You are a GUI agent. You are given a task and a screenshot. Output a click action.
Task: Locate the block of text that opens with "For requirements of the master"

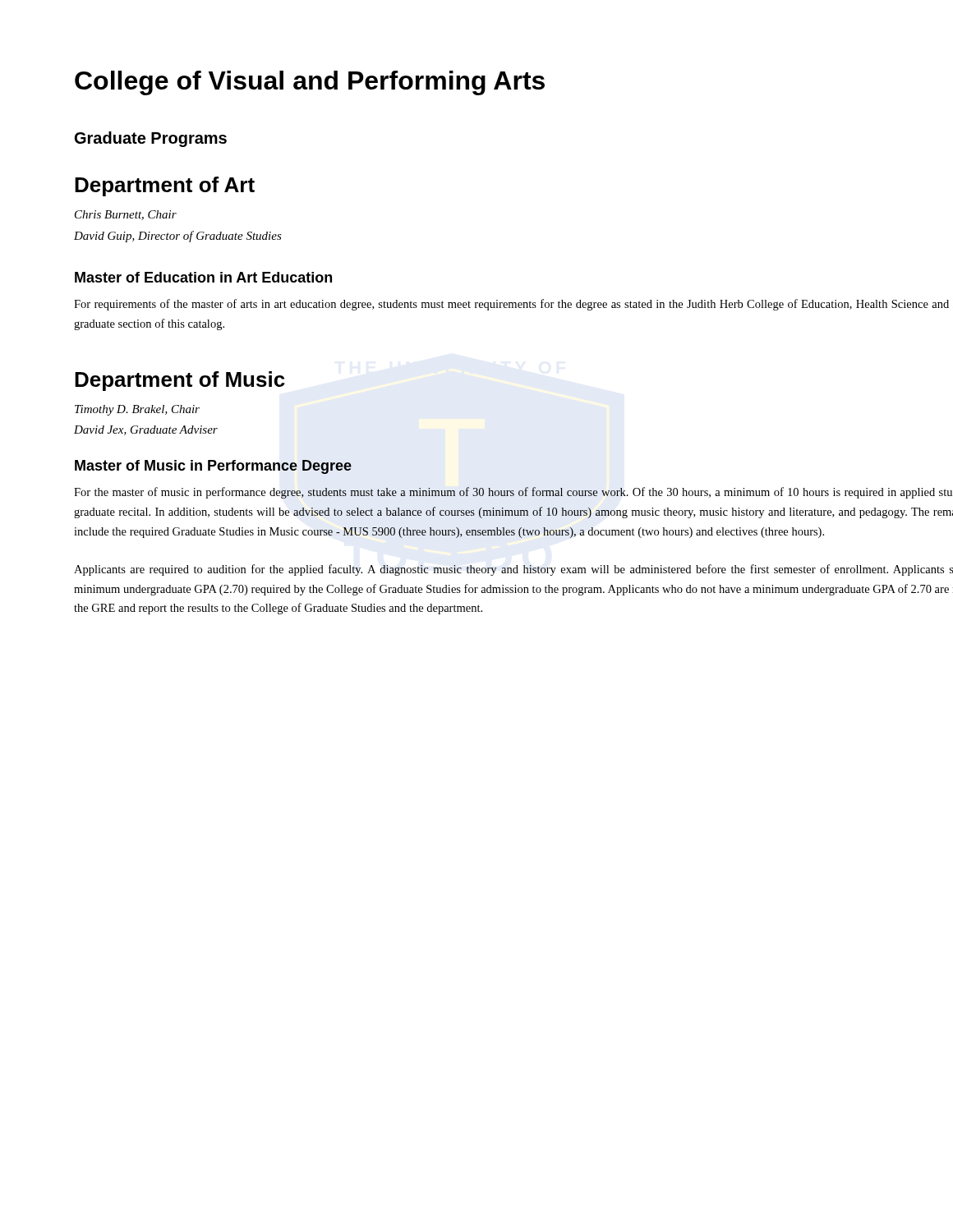click(513, 314)
